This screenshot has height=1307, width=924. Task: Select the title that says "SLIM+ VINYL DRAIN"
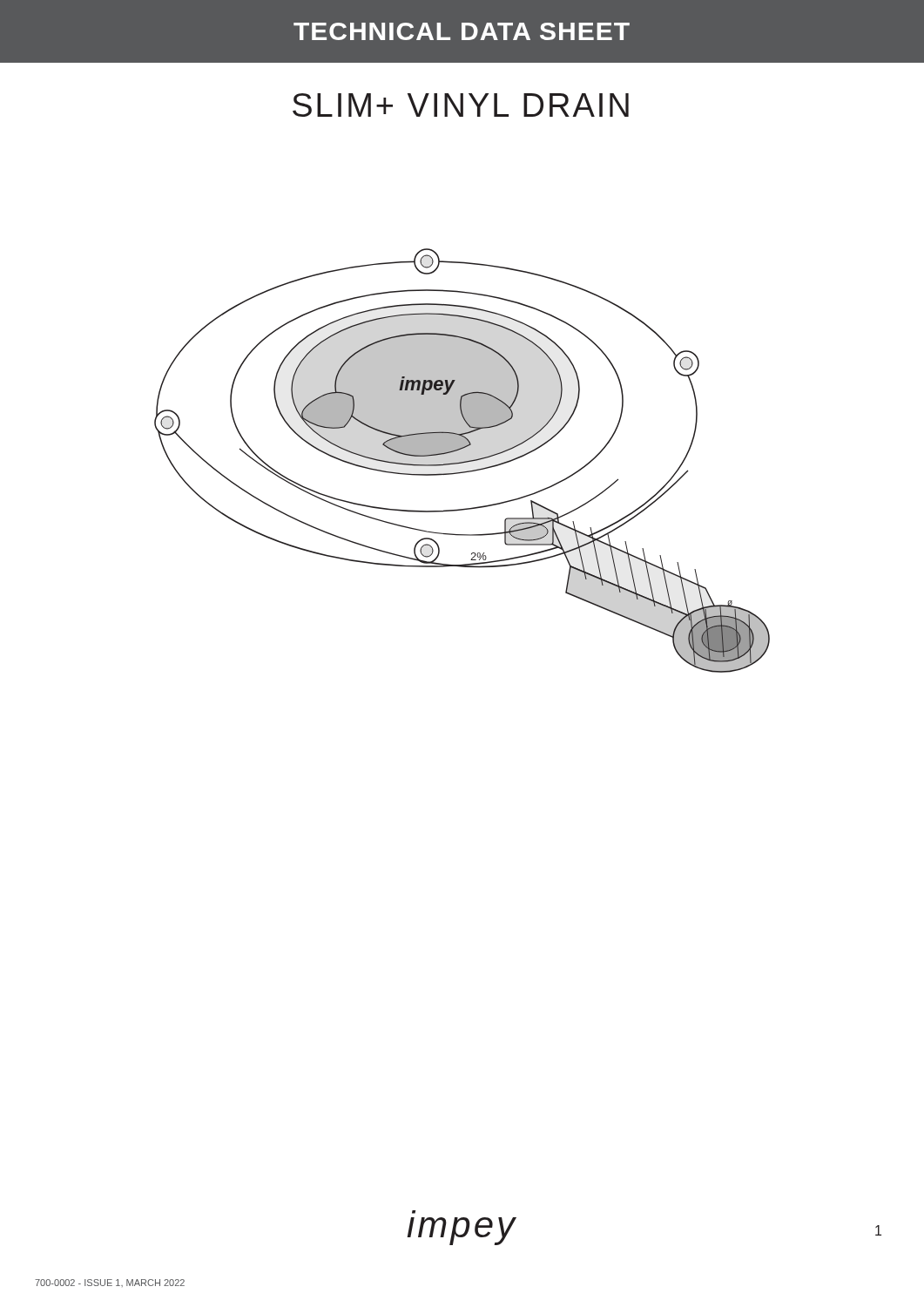click(x=462, y=105)
